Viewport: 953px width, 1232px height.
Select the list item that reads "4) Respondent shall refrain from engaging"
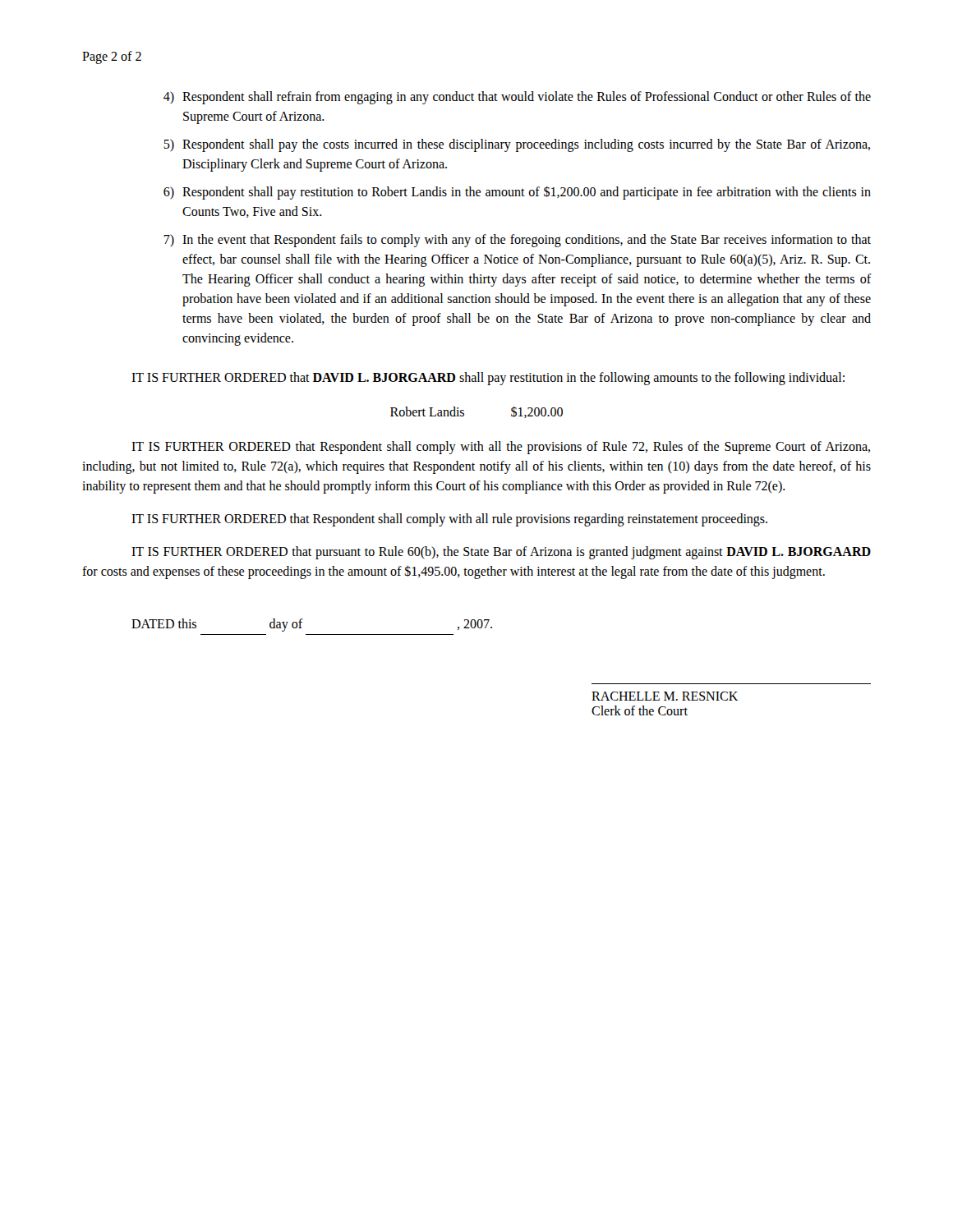(x=509, y=107)
